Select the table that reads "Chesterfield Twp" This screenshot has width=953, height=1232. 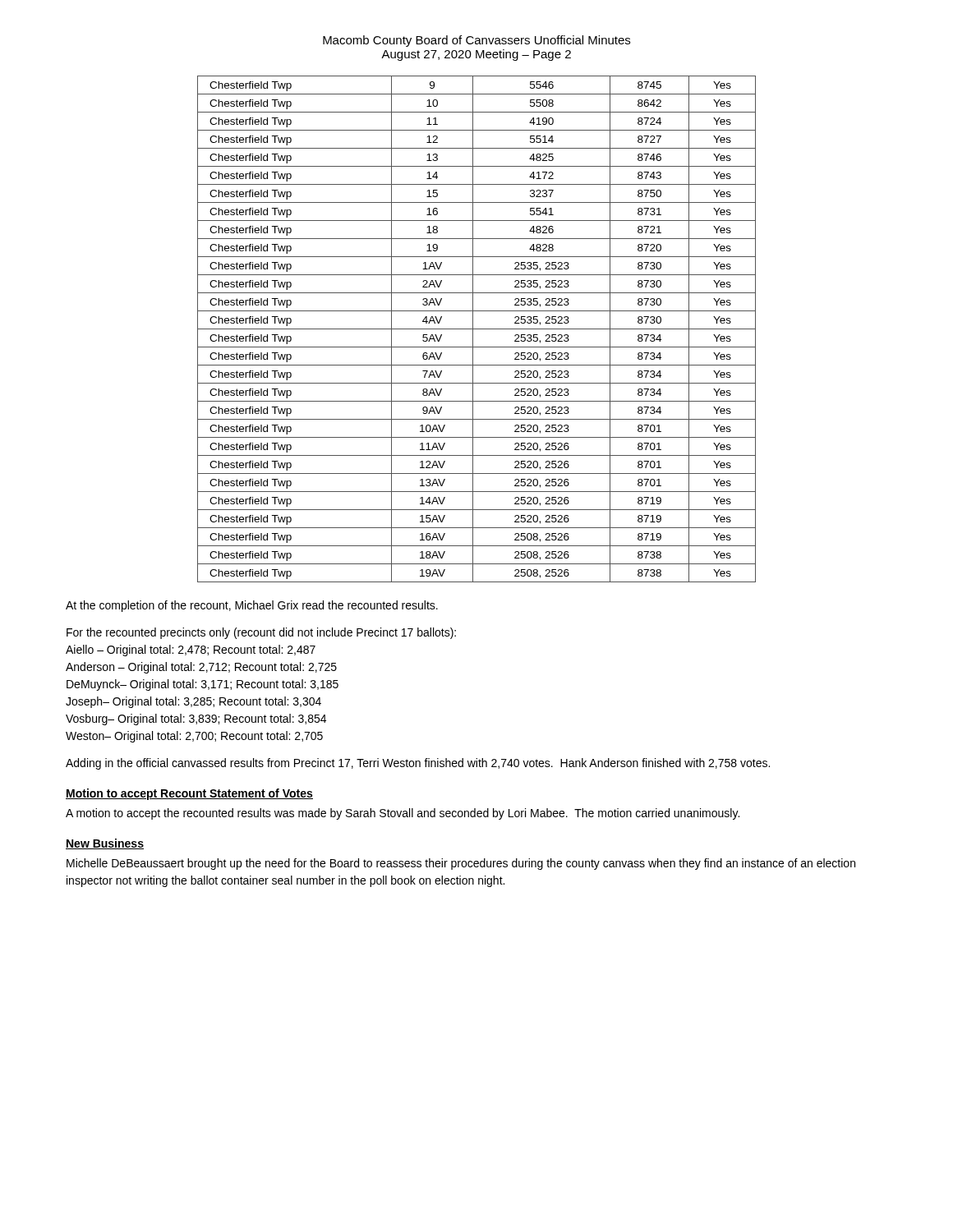click(x=476, y=329)
